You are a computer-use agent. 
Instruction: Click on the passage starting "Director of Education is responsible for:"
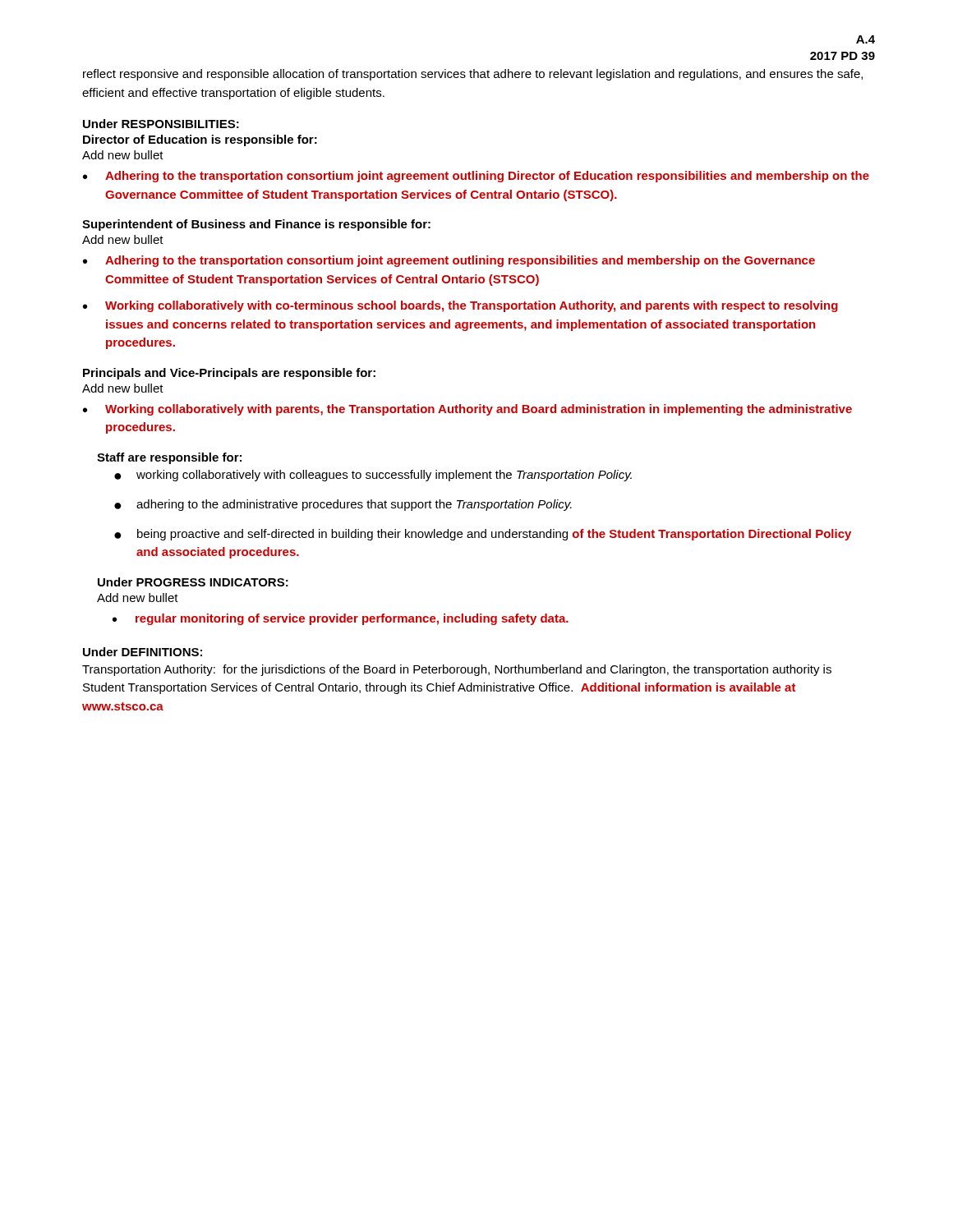tap(200, 139)
